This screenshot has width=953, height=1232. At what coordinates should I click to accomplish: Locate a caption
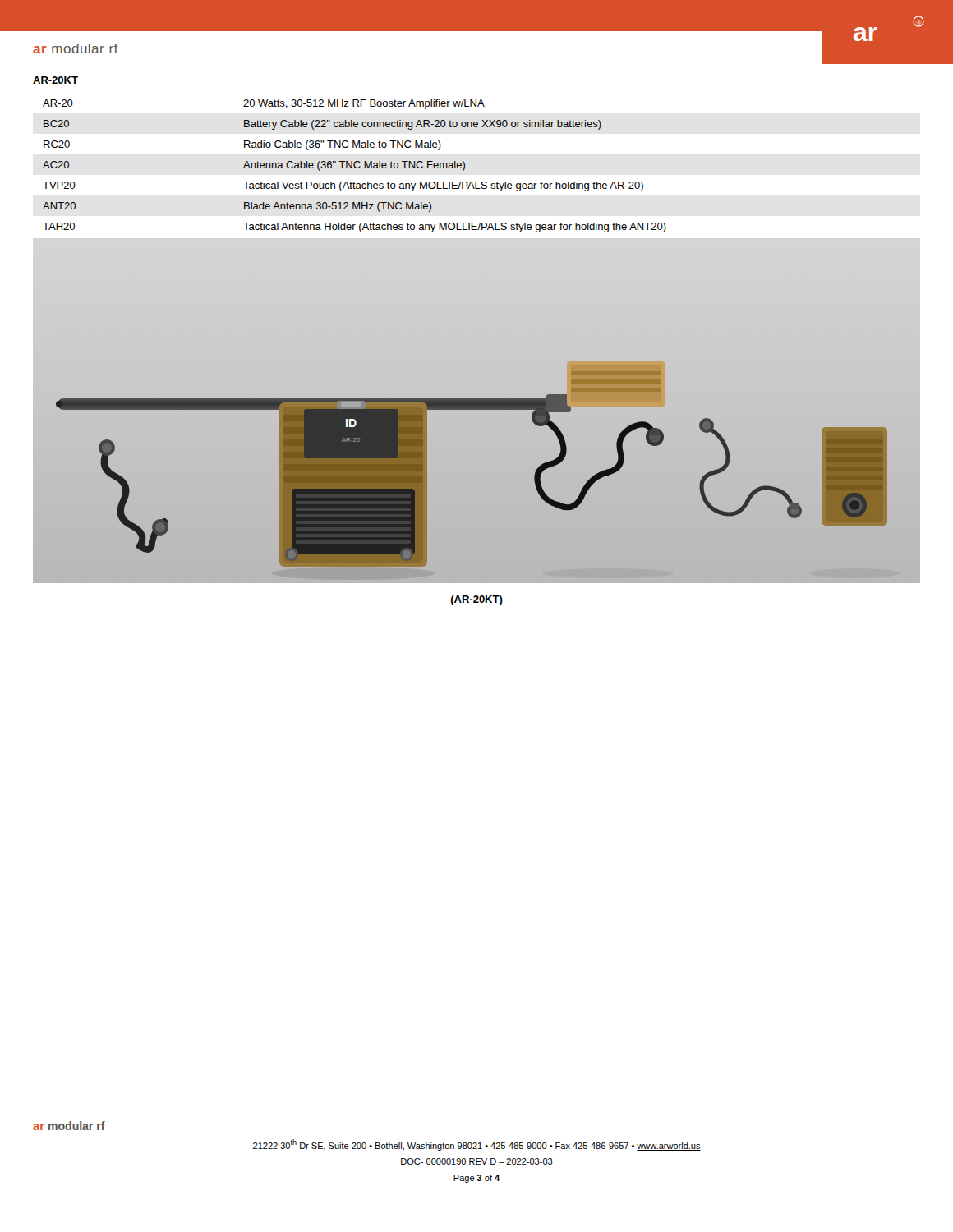[476, 599]
